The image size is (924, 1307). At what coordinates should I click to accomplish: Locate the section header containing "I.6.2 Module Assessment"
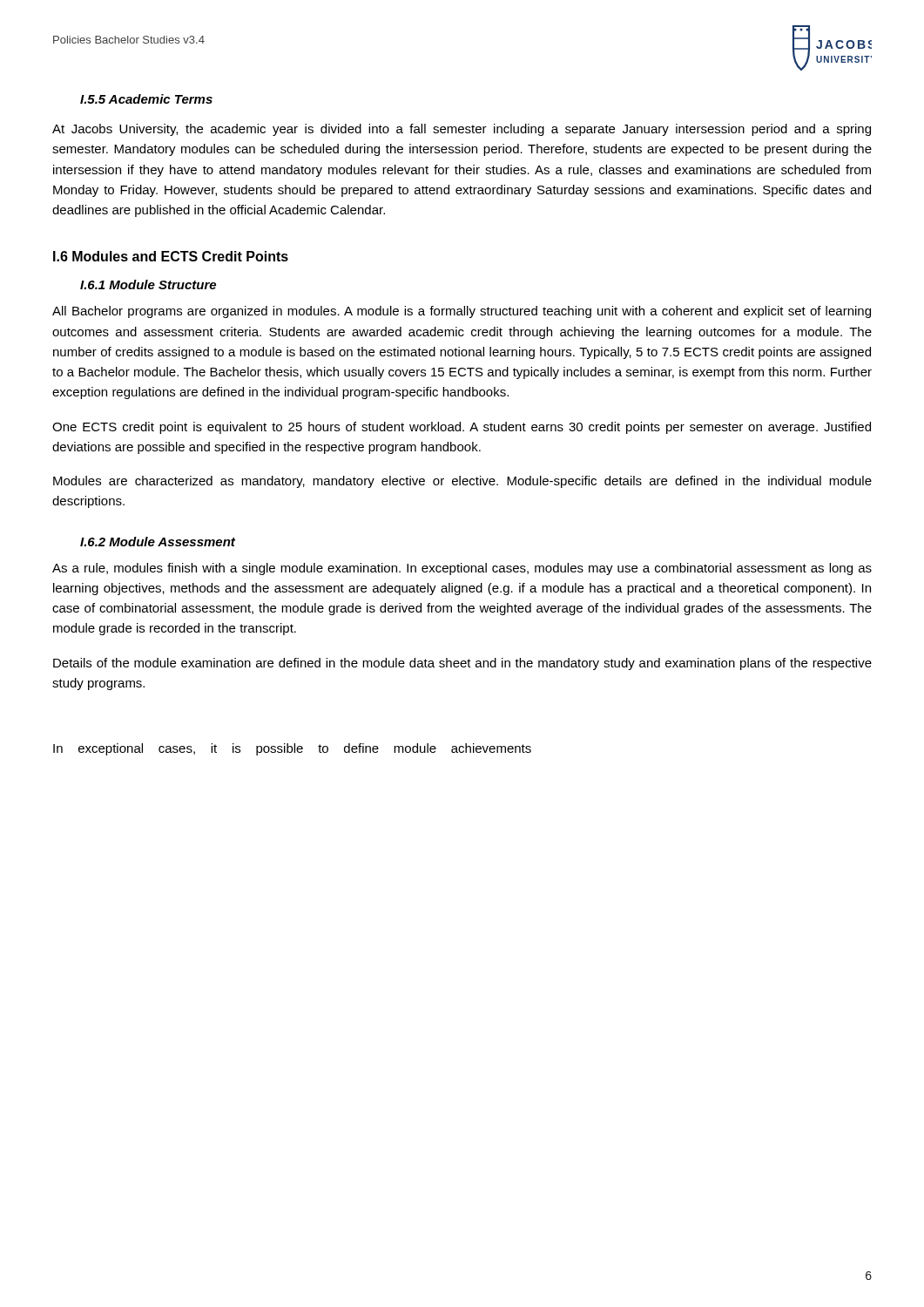point(158,541)
